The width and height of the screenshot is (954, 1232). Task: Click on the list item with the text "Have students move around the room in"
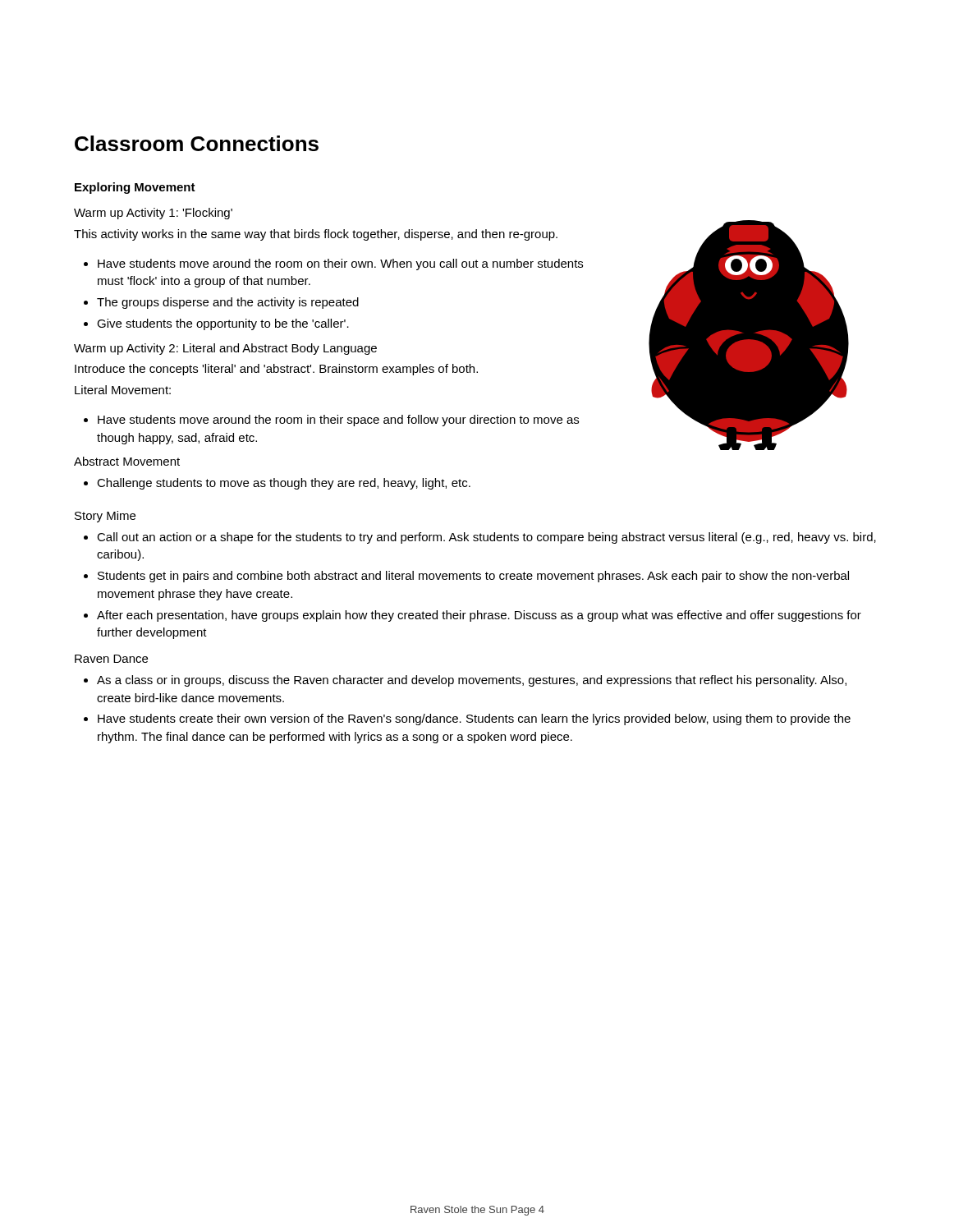pos(338,428)
